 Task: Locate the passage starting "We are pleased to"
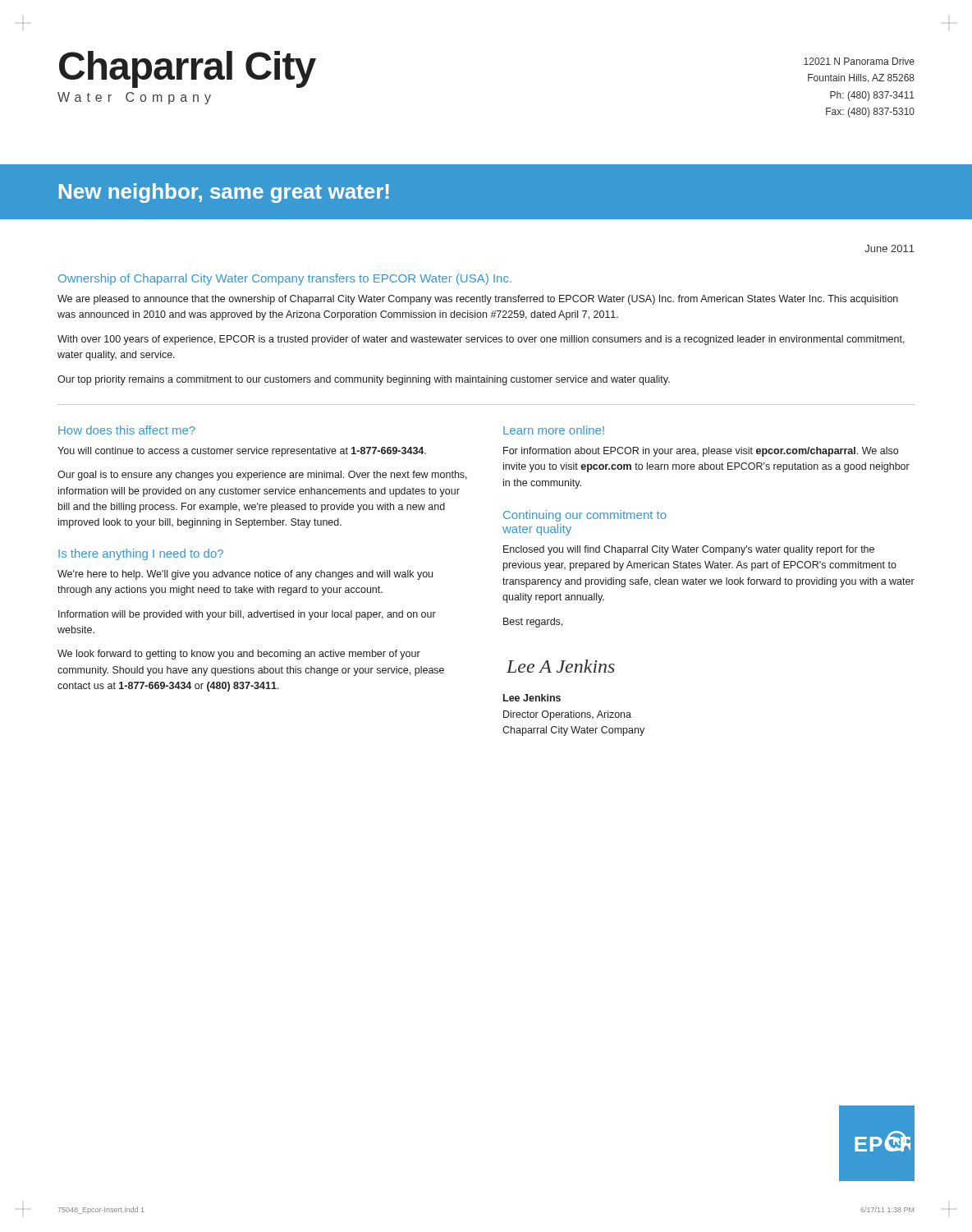pyautogui.click(x=478, y=307)
